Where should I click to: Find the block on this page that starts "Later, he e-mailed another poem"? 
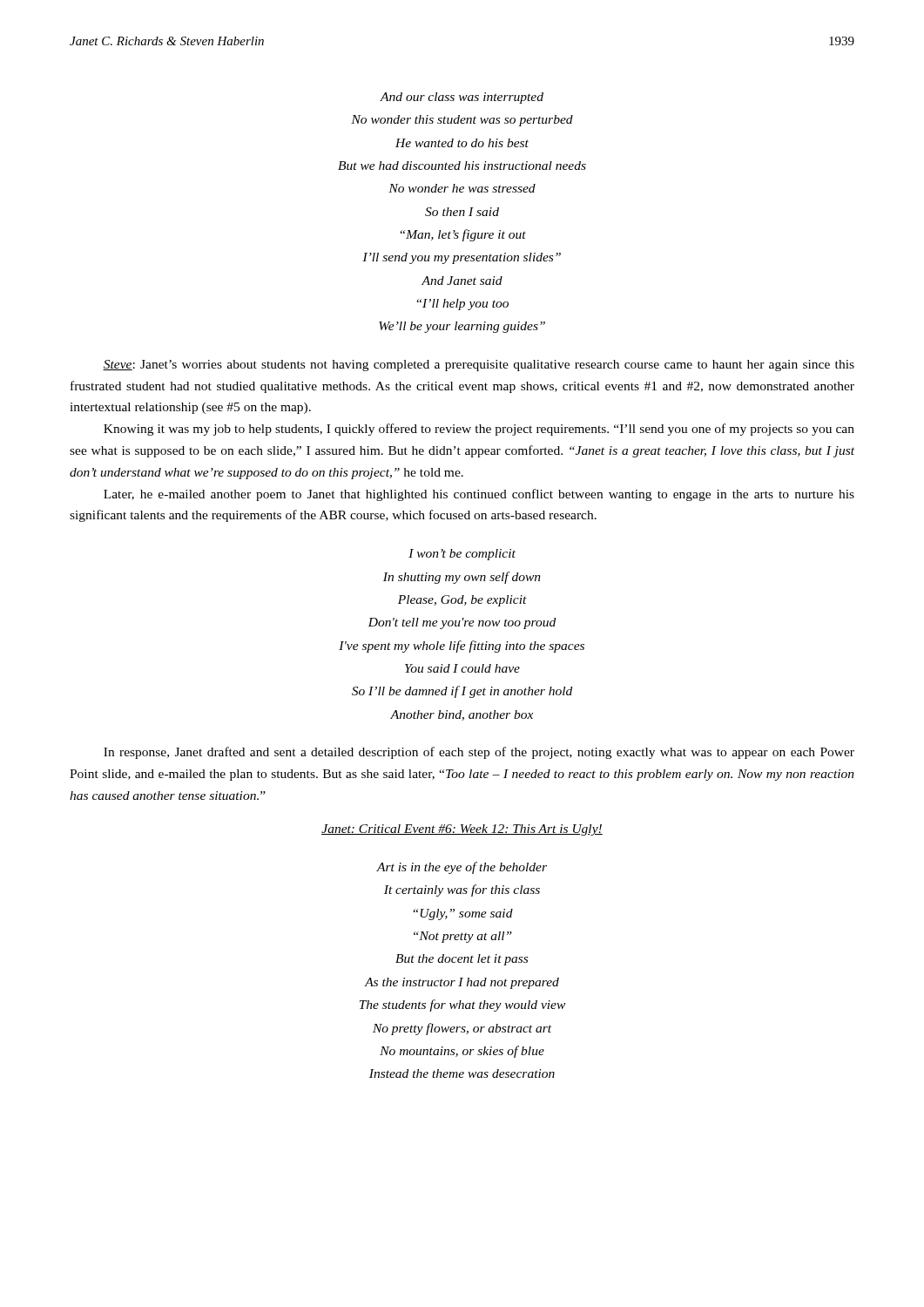[x=462, y=504]
